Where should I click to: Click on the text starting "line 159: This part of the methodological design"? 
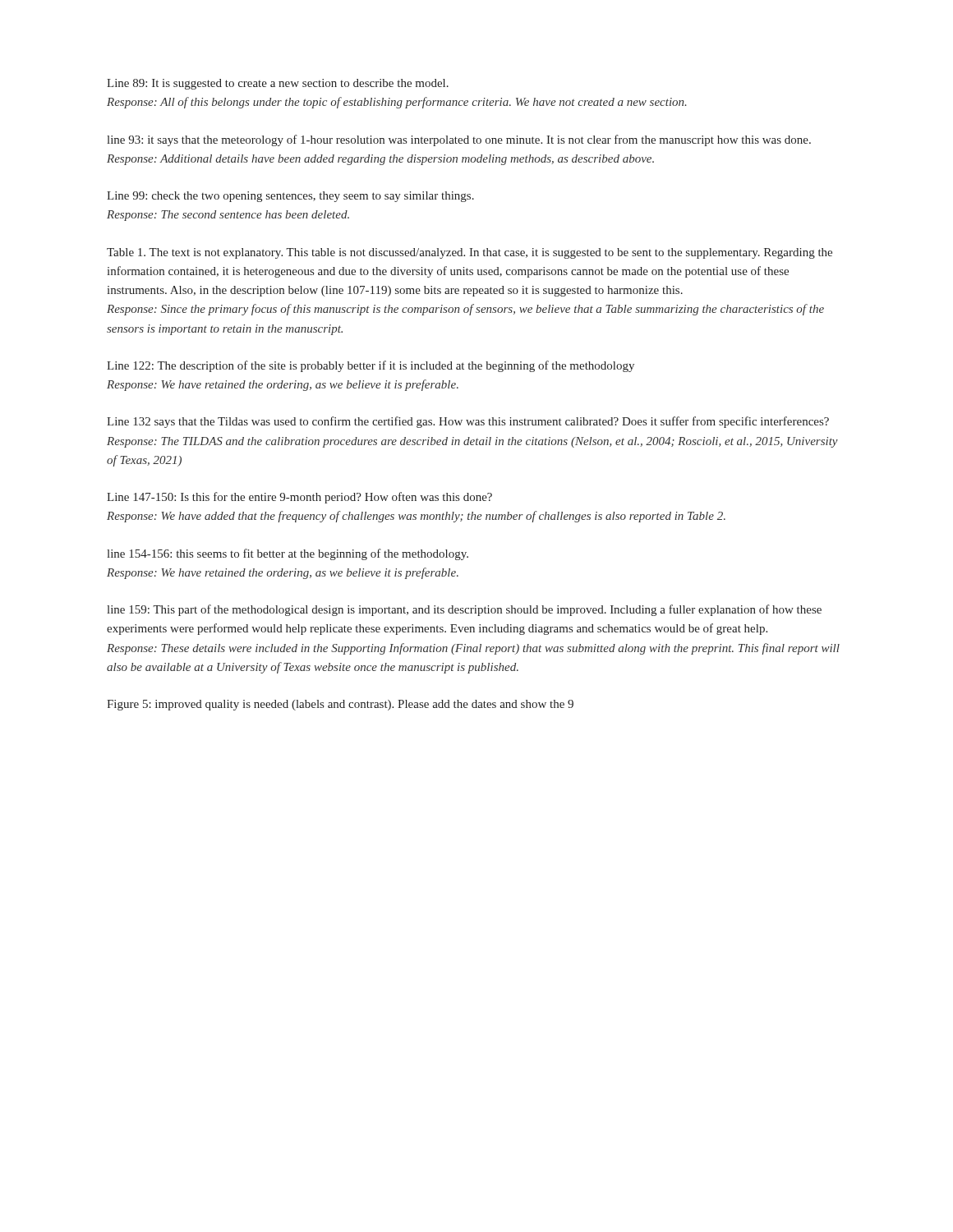[x=476, y=639]
